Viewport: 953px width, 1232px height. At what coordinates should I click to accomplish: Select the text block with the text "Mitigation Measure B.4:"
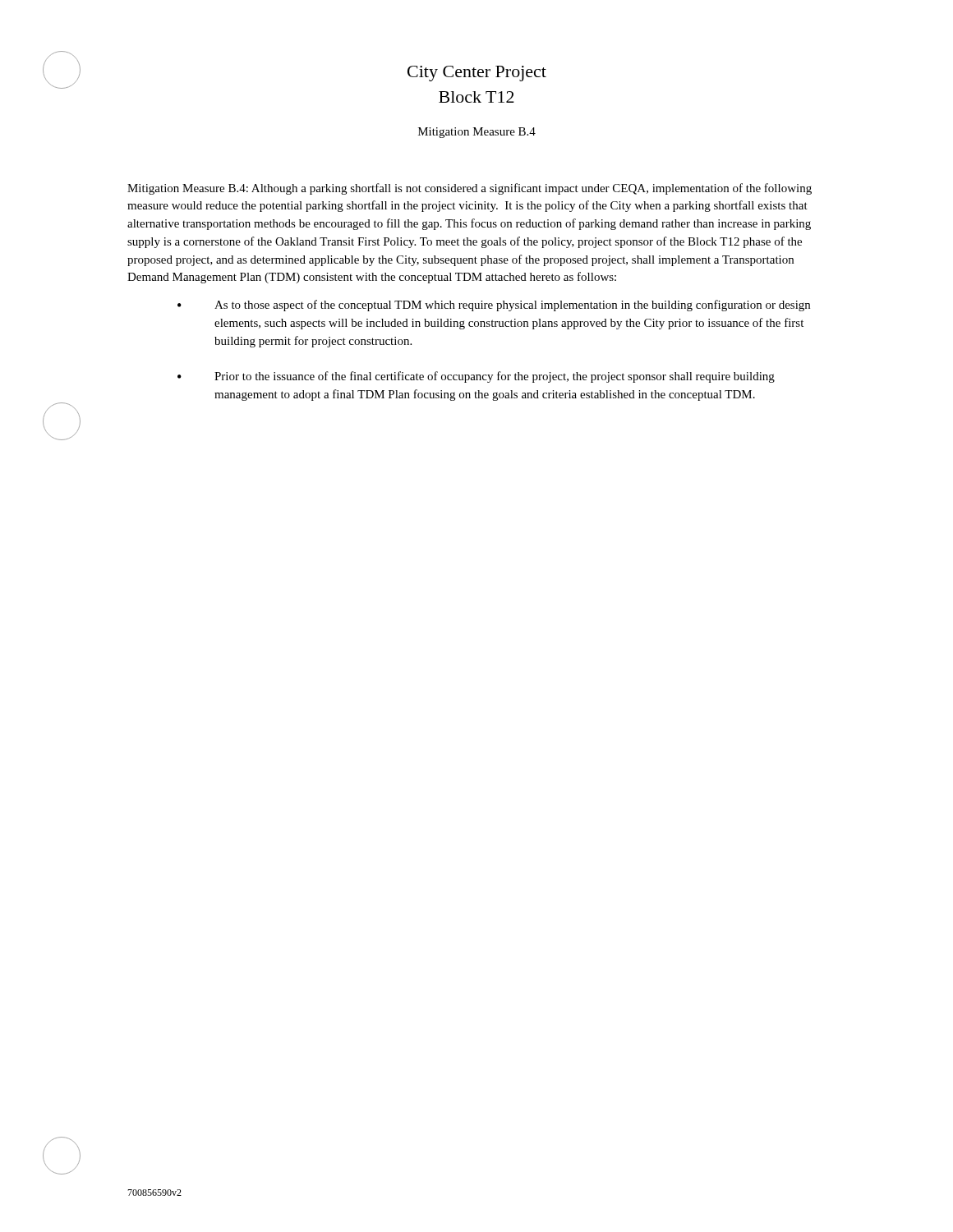point(470,232)
